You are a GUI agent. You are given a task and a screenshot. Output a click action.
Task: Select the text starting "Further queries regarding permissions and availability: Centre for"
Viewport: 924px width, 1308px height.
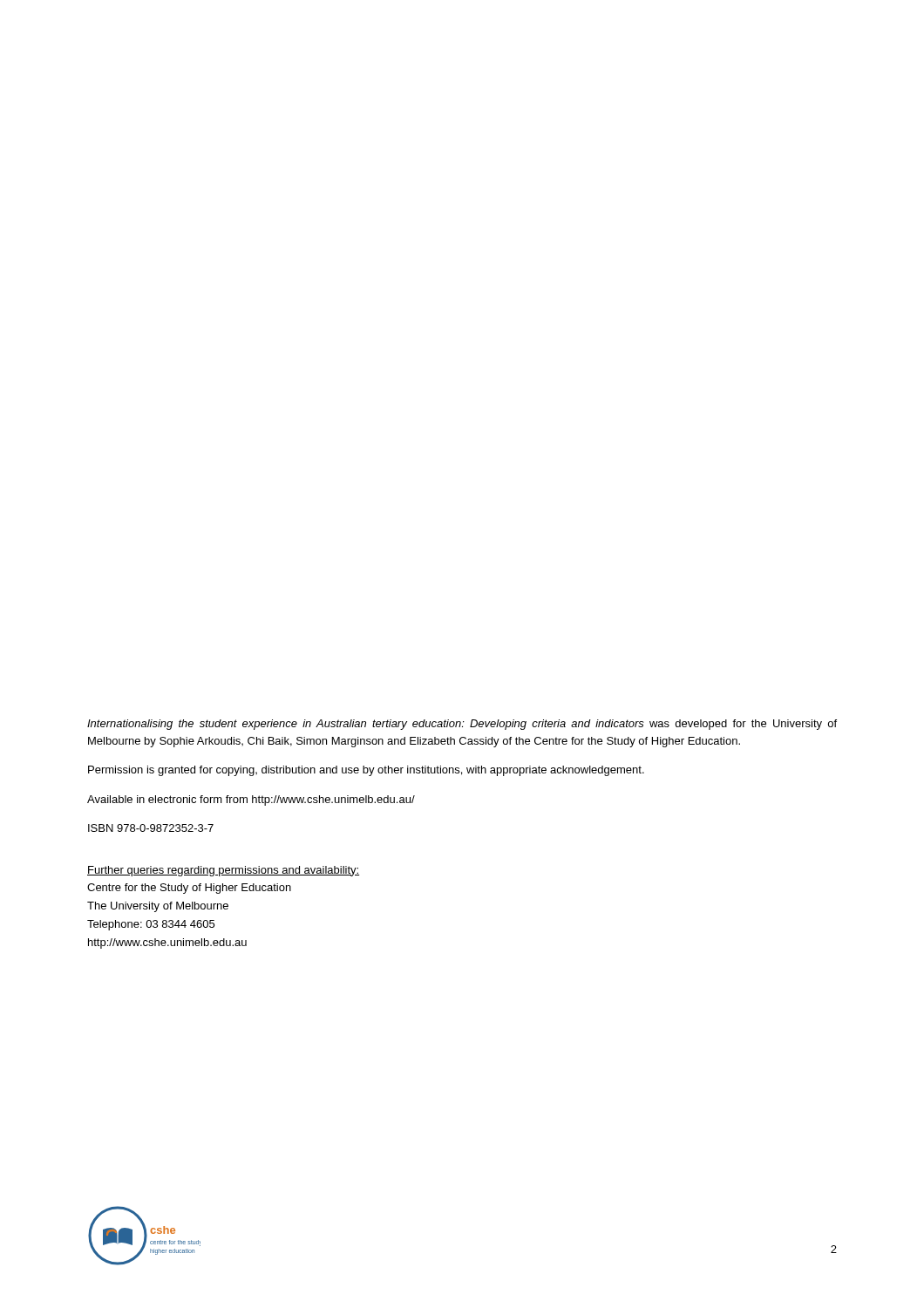(x=223, y=871)
